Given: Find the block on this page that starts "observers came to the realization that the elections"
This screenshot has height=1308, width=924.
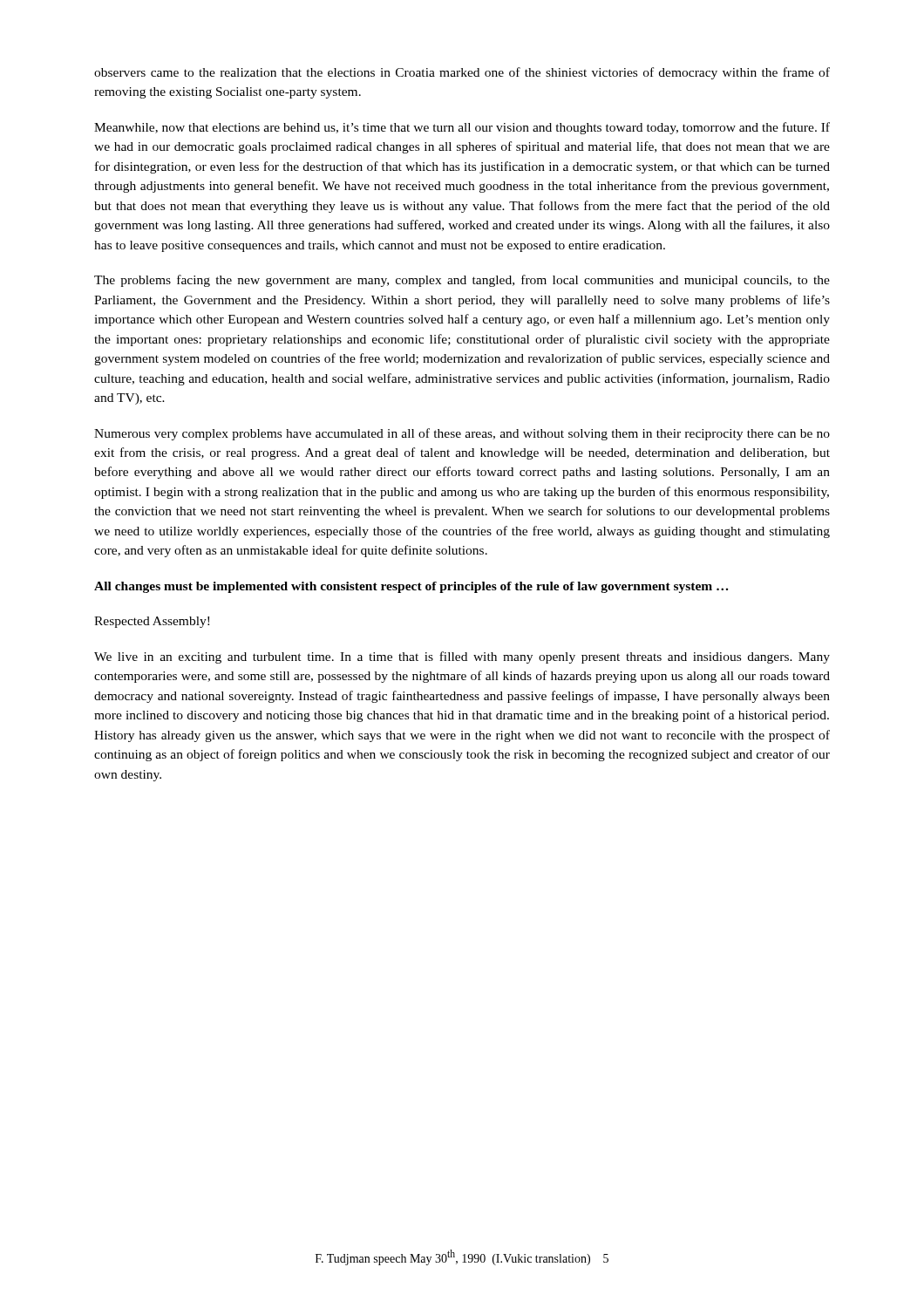Looking at the screenshot, I should point(462,82).
